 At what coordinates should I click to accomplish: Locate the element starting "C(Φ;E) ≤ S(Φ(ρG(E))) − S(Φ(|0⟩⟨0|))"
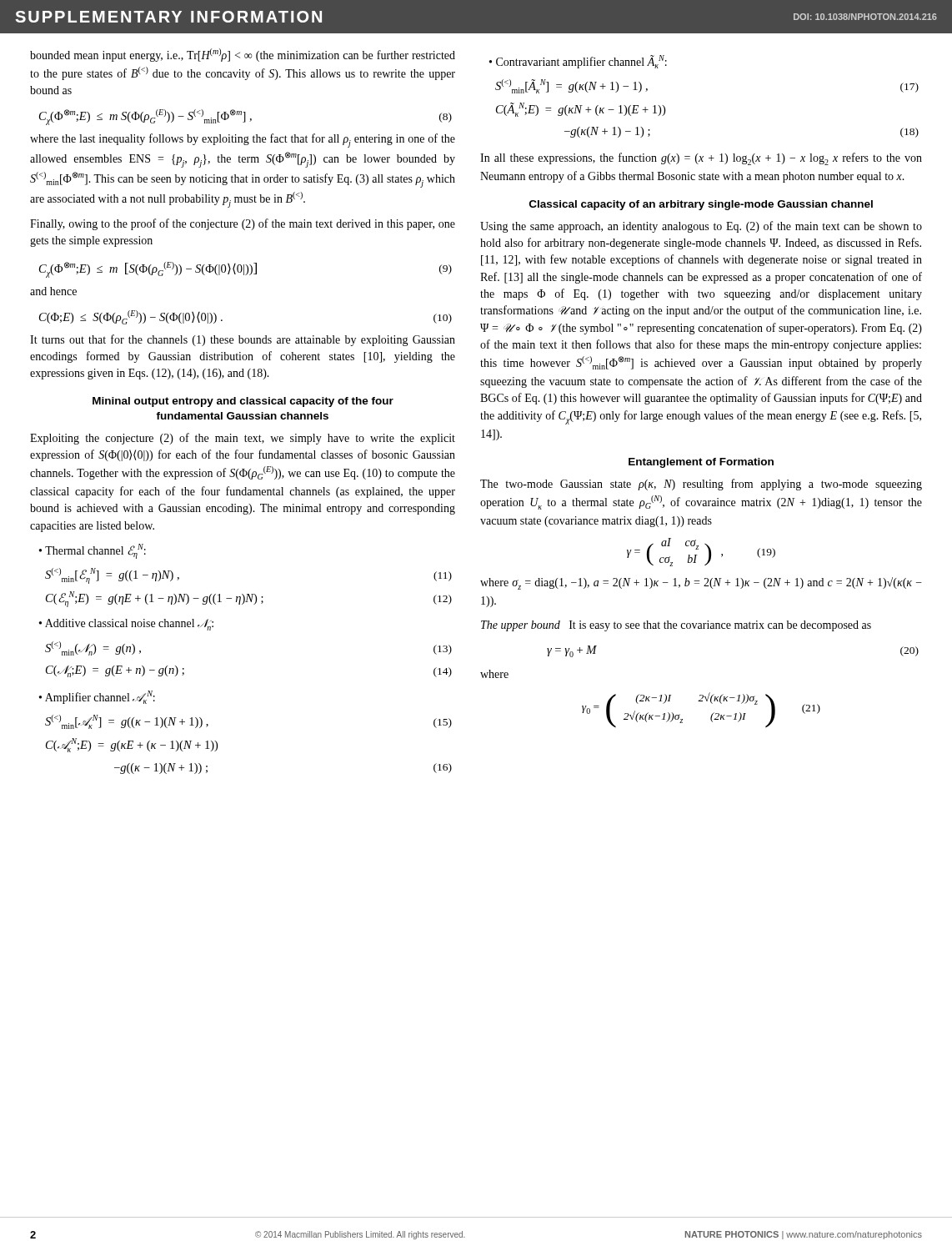pos(140,317)
